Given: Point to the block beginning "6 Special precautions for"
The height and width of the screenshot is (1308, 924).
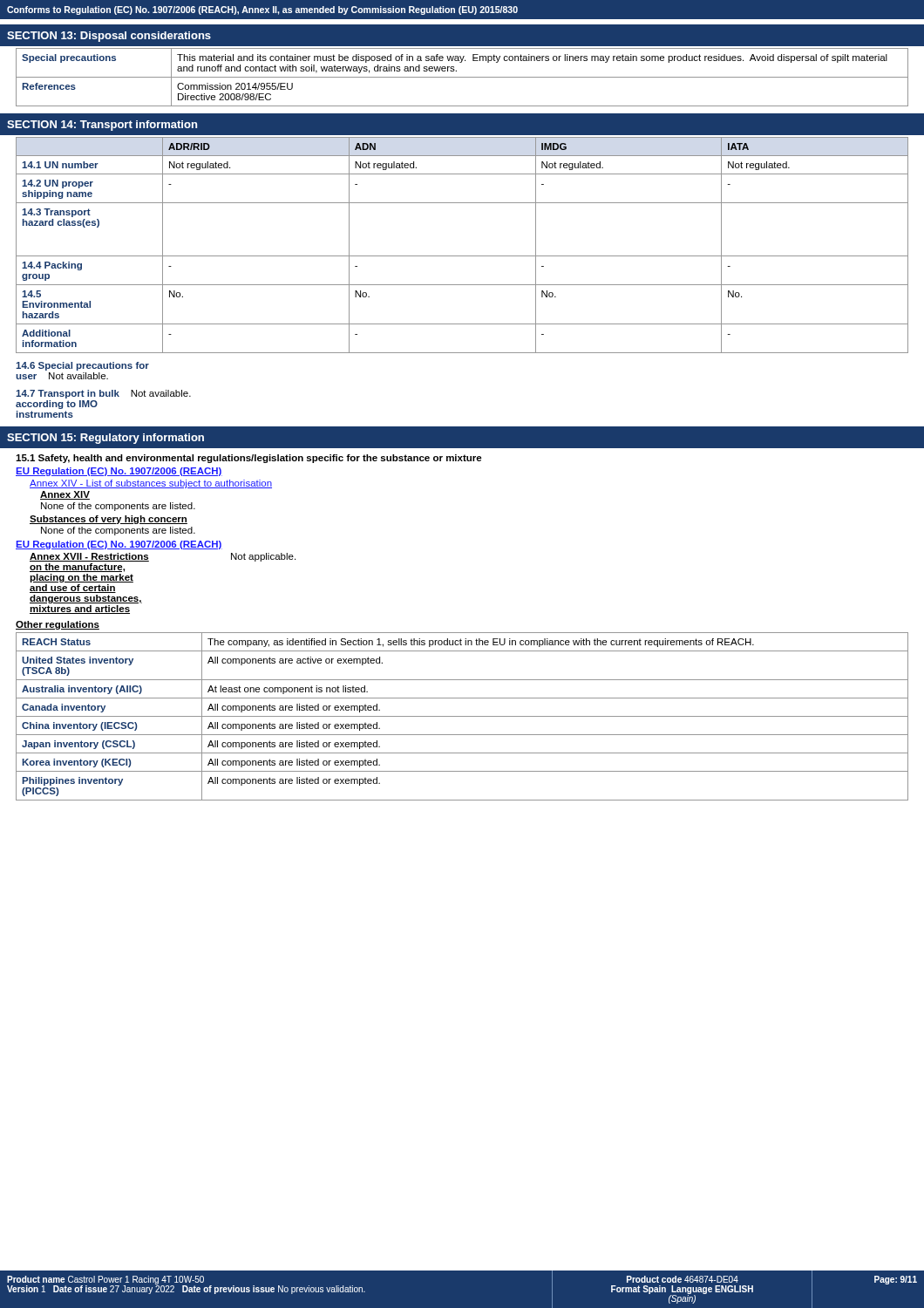Looking at the screenshot, I should coord(82,371).
